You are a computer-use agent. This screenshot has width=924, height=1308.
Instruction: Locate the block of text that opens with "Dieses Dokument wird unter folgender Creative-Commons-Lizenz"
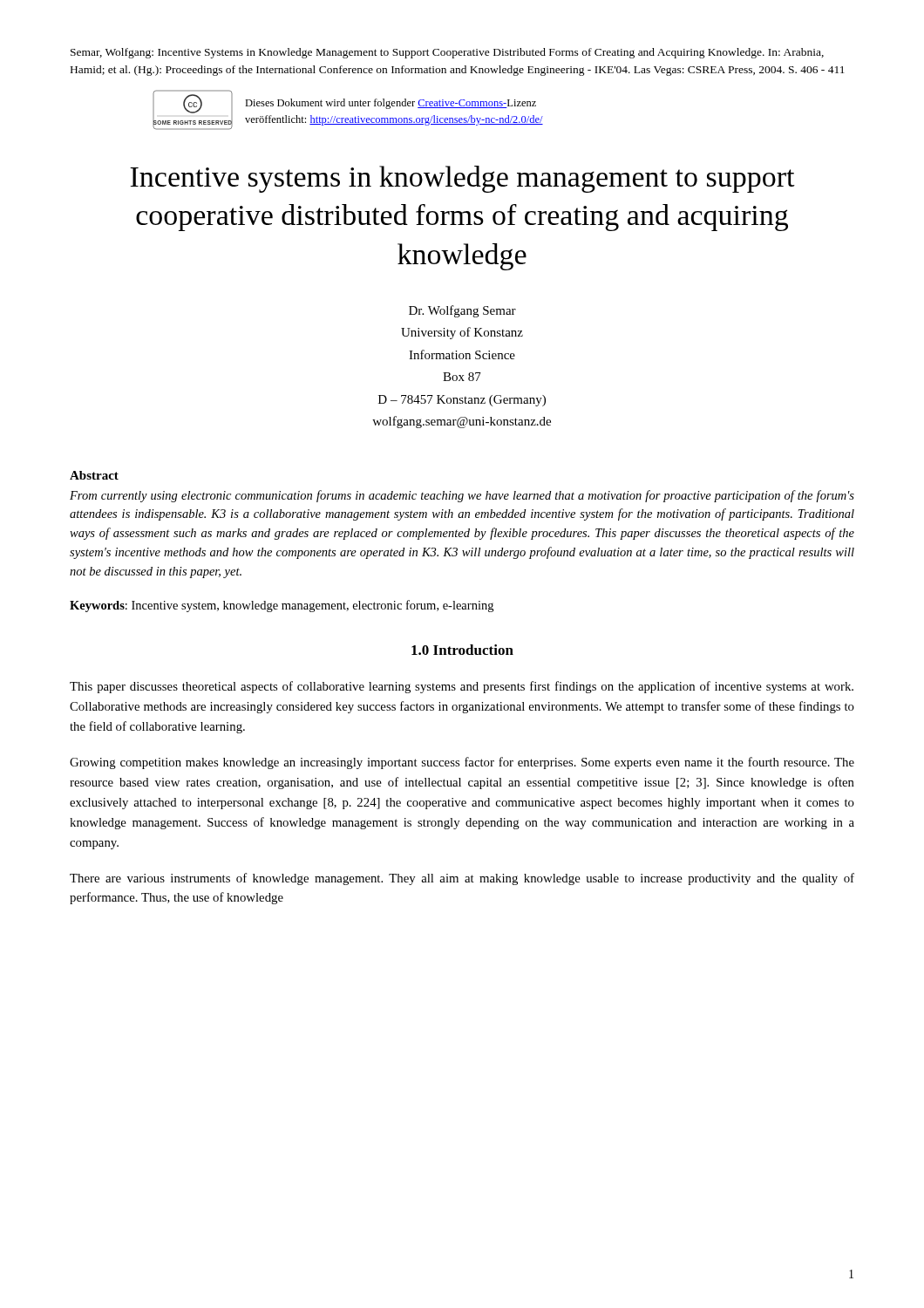pyautogui.click(x=394, y=111)
